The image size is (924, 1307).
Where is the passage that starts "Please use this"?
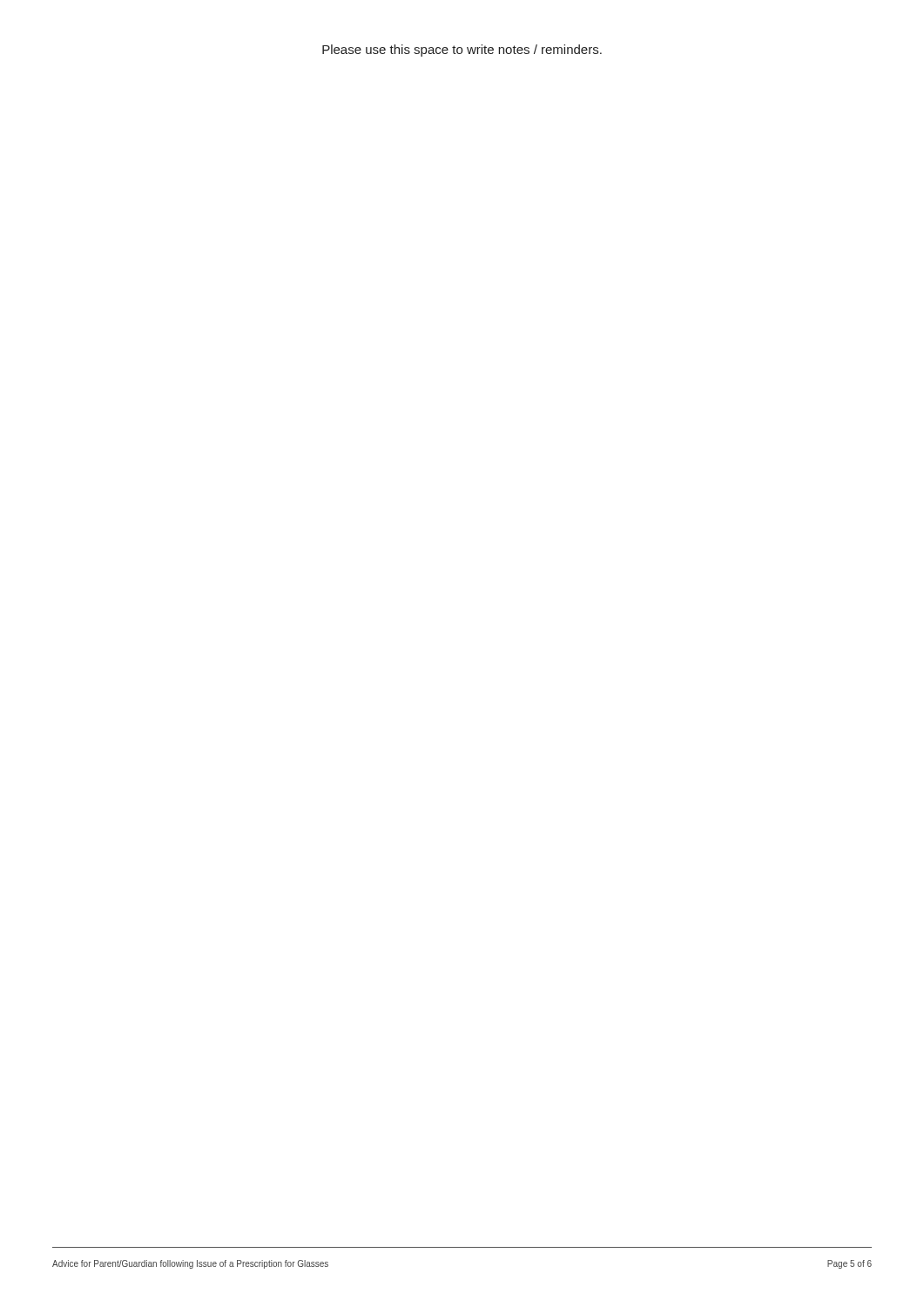[x=462, y=49]
